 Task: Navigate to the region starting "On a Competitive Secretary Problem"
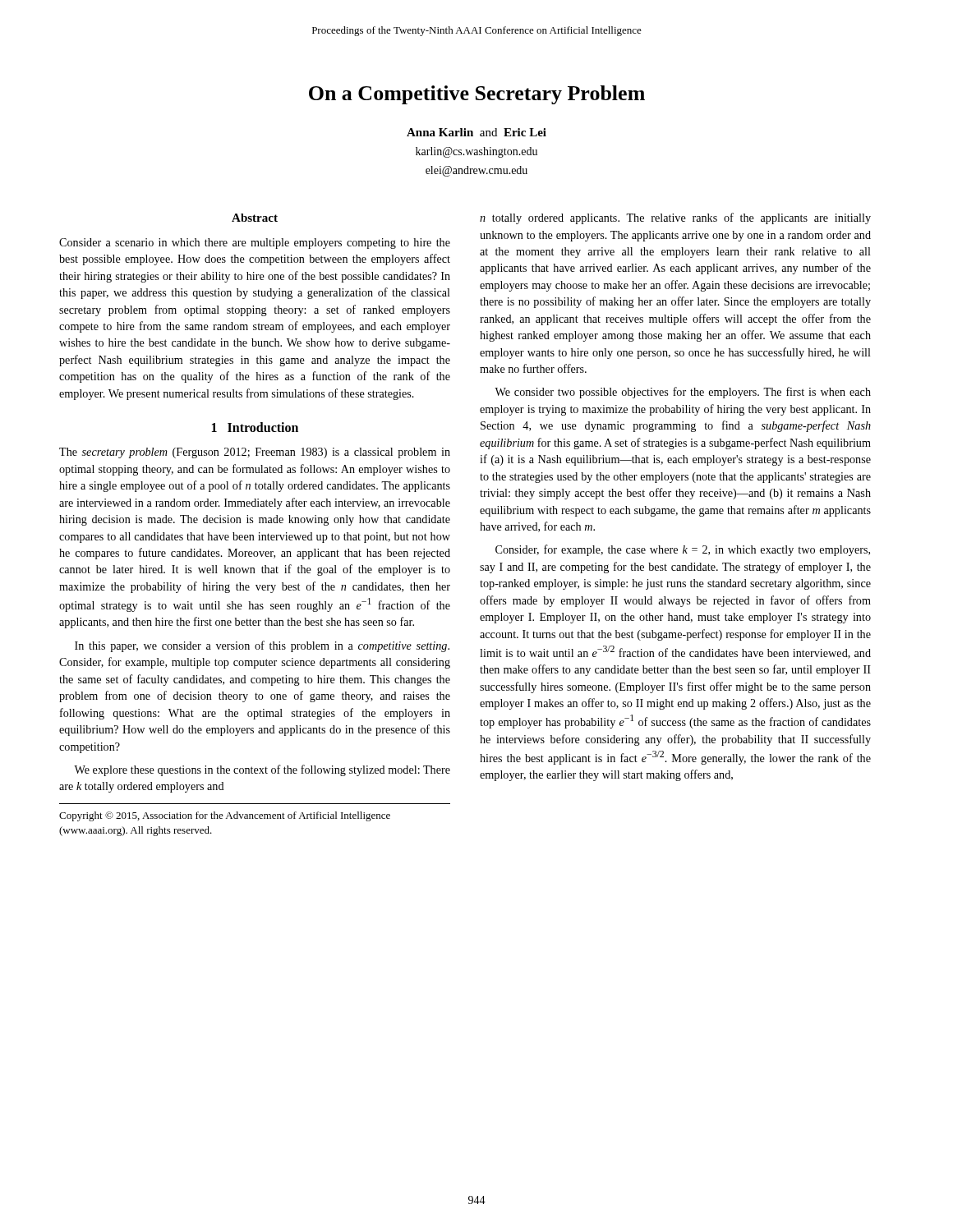(476, 93)
